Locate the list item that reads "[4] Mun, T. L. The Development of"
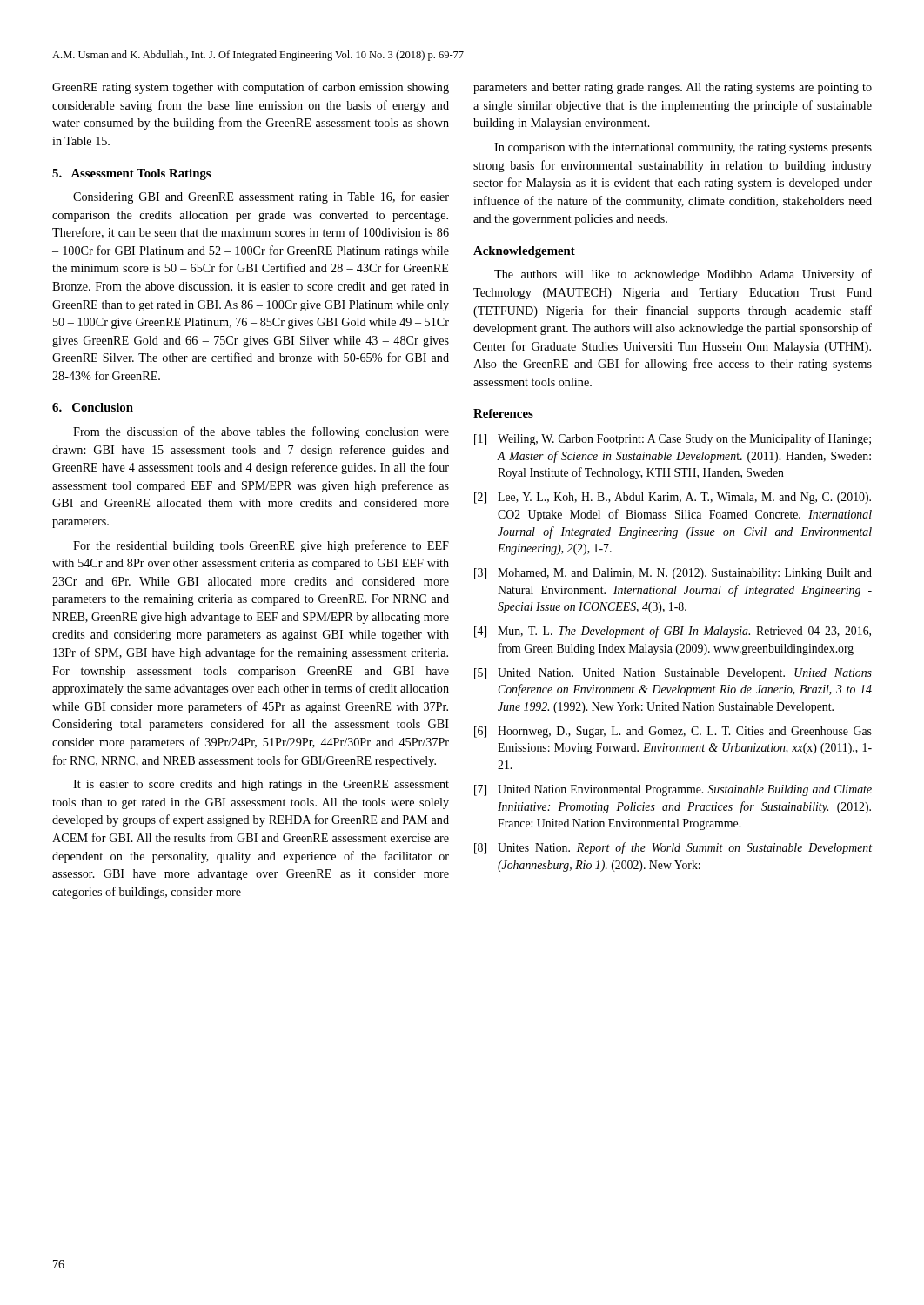Image resolution: width=924 pixels, height=1305 pixels. point(673,640)
